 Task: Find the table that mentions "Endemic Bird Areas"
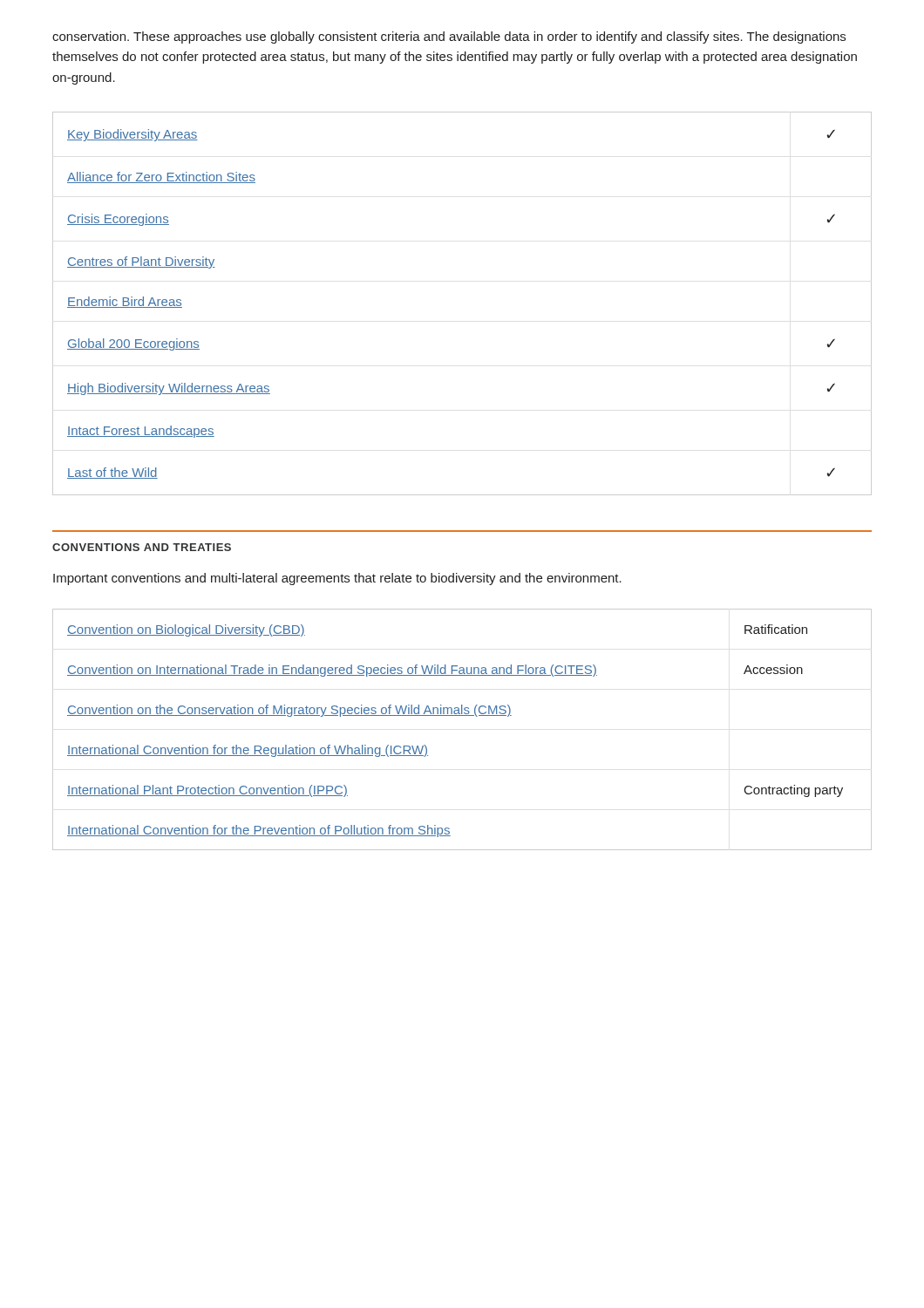tap(462, 303)
